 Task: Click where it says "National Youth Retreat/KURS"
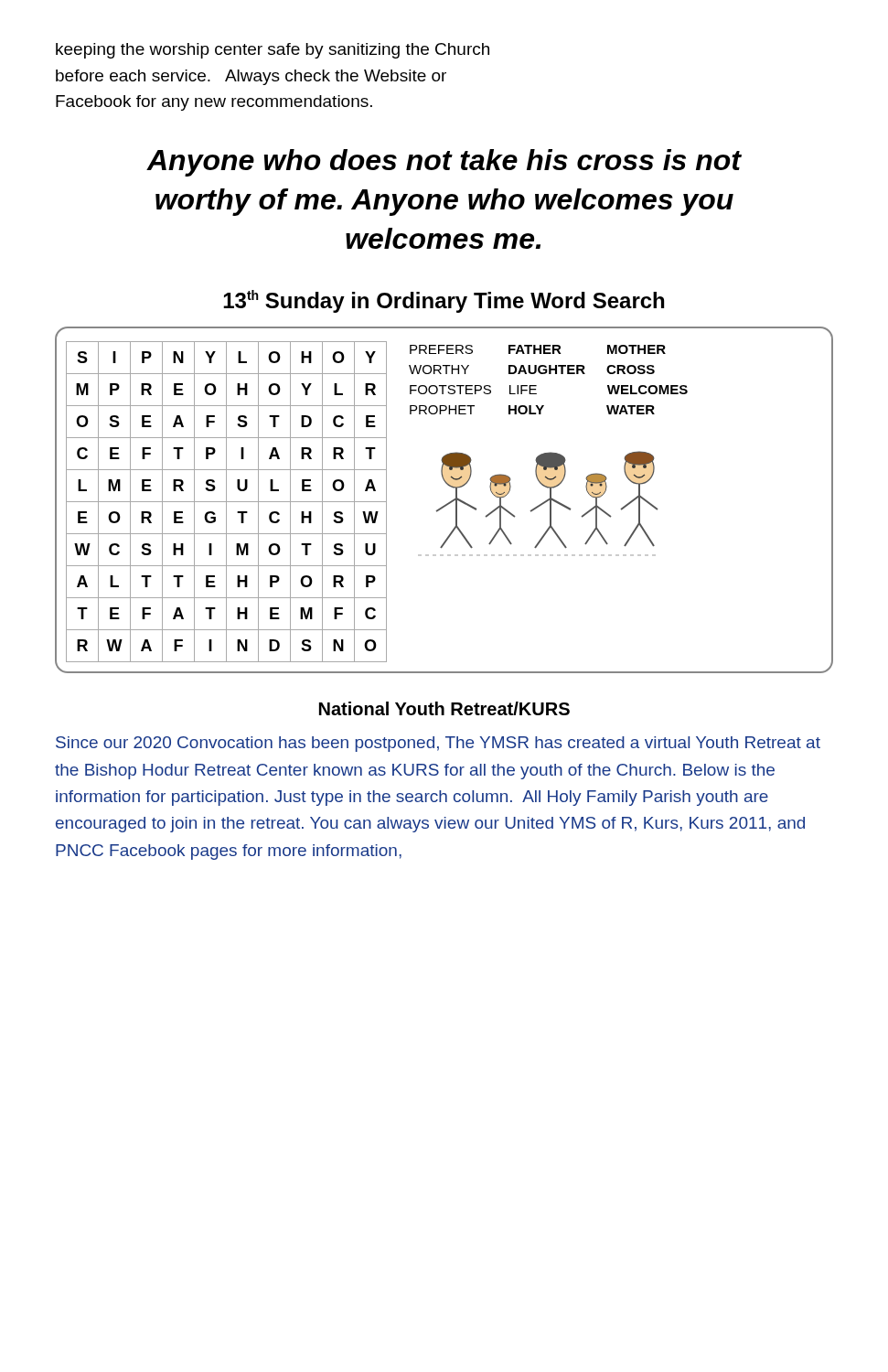[444, 709]
